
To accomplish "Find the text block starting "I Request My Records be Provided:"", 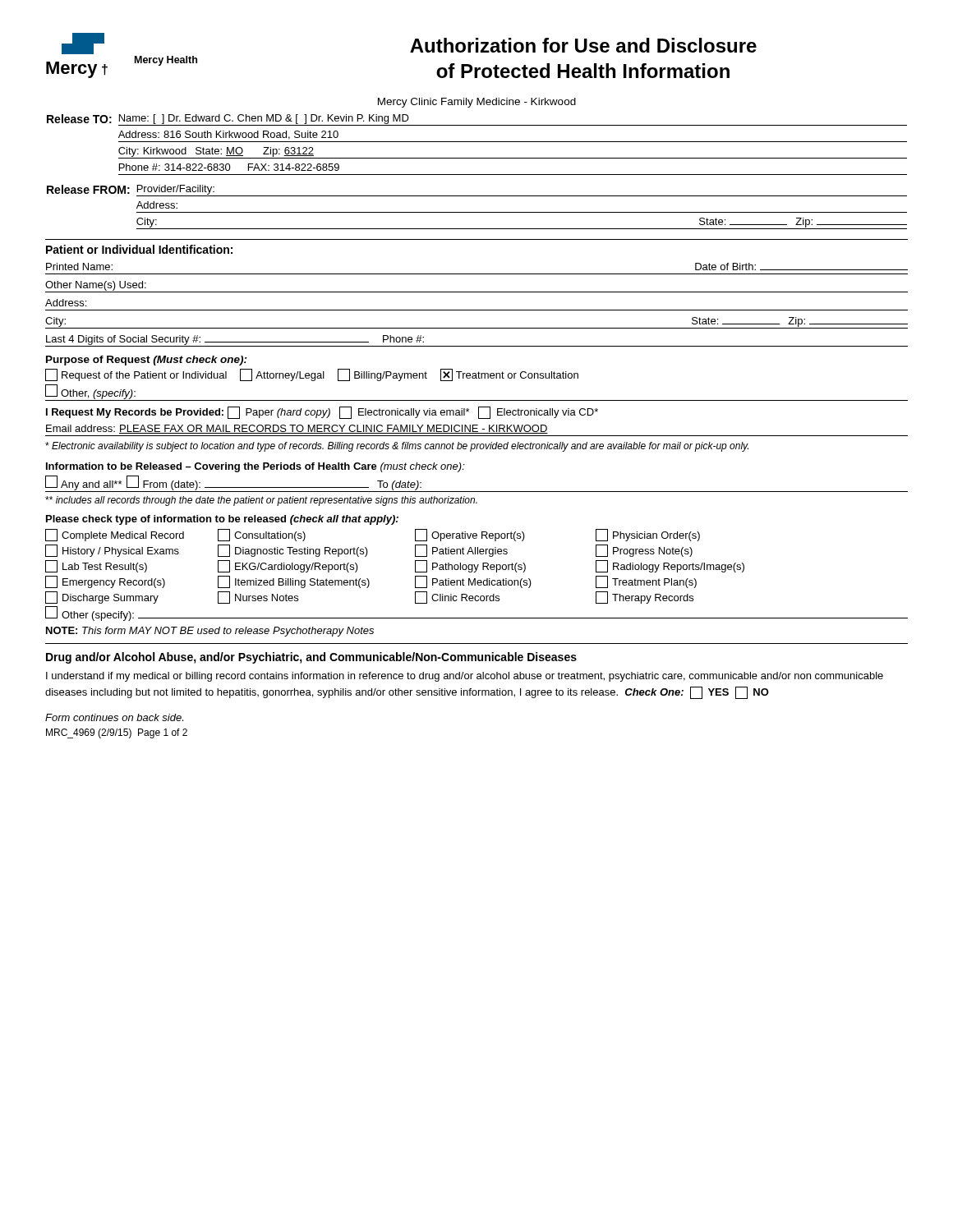I will click(x=322, y=413).
